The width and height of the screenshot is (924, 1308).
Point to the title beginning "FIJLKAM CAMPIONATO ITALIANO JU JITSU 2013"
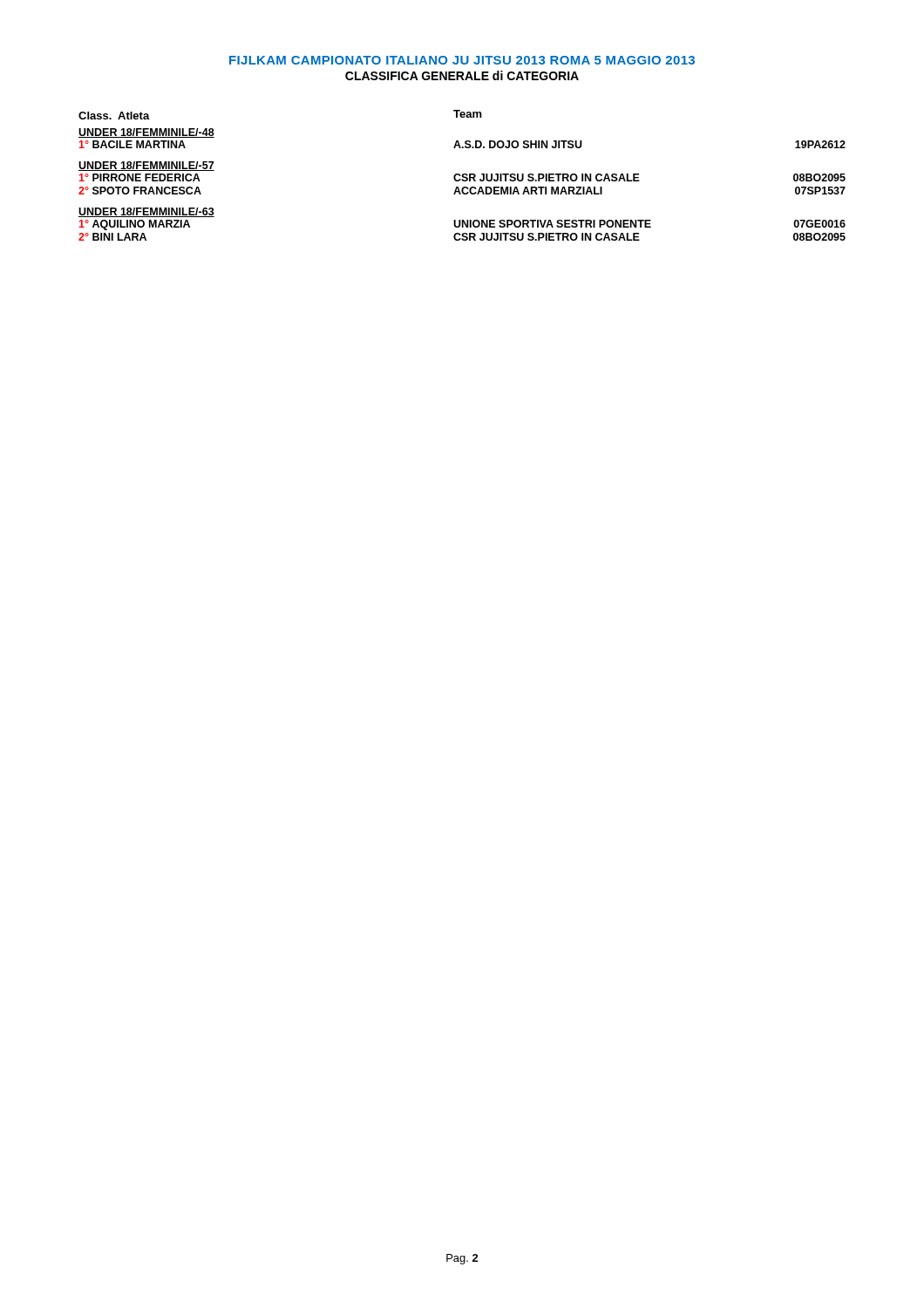(x=462, y=68)
